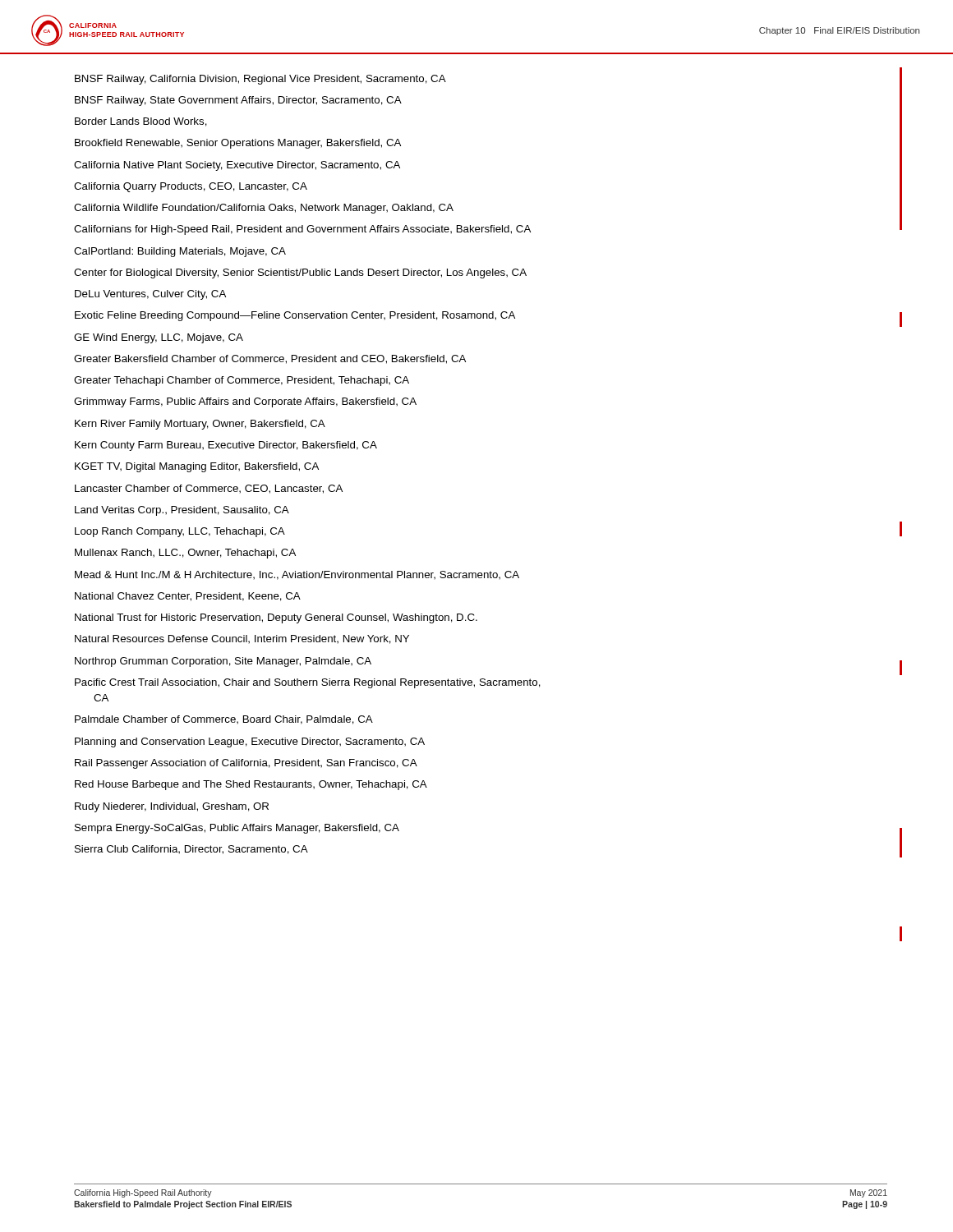953x1232 pixels.
Task: Find "Mullenax Ranch, LLC., Owner, Tehachapi, CA" on this page
Action: tap(185, 553)
